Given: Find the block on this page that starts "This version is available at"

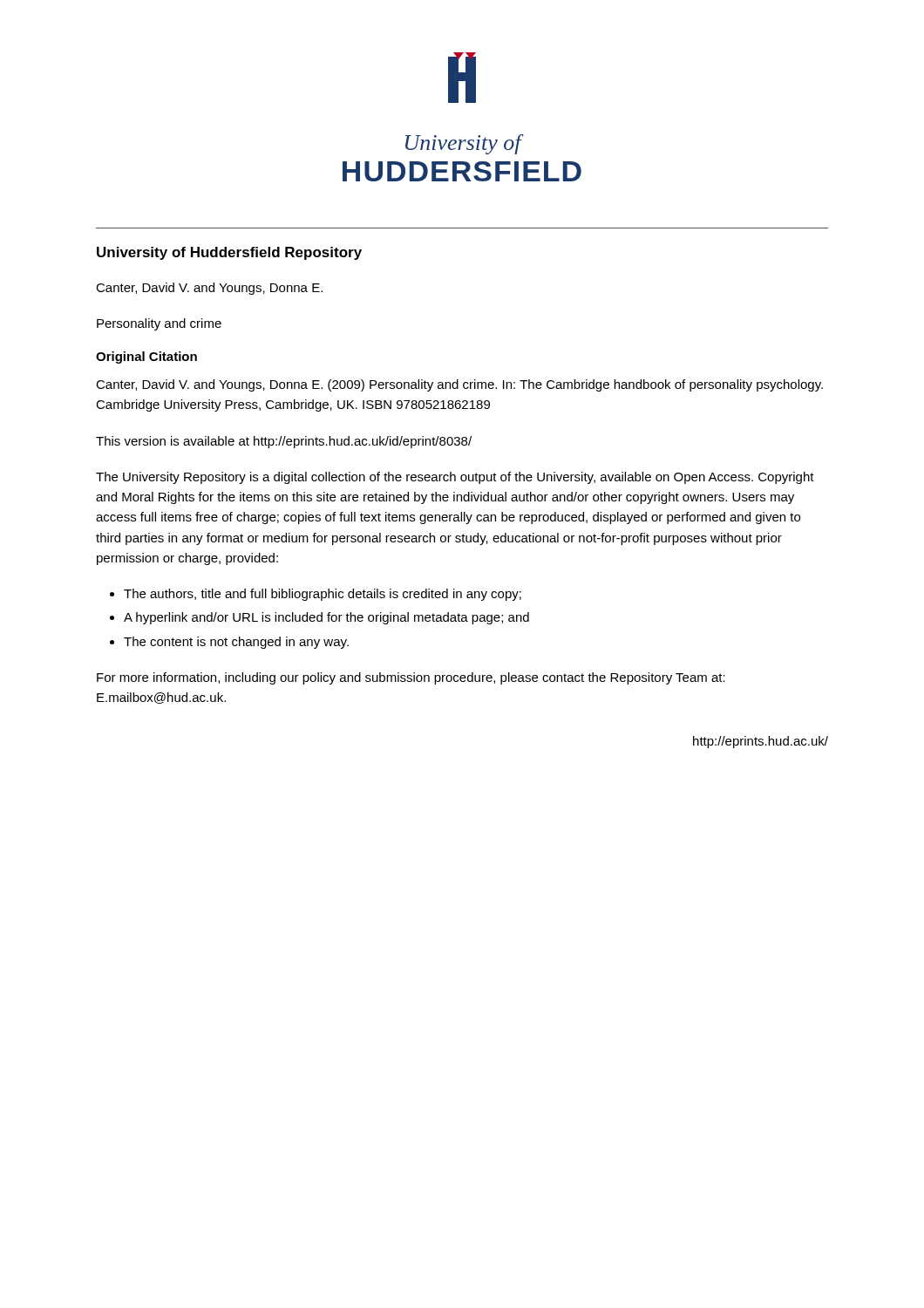Looking at the screenshot, I should [284, 440].
